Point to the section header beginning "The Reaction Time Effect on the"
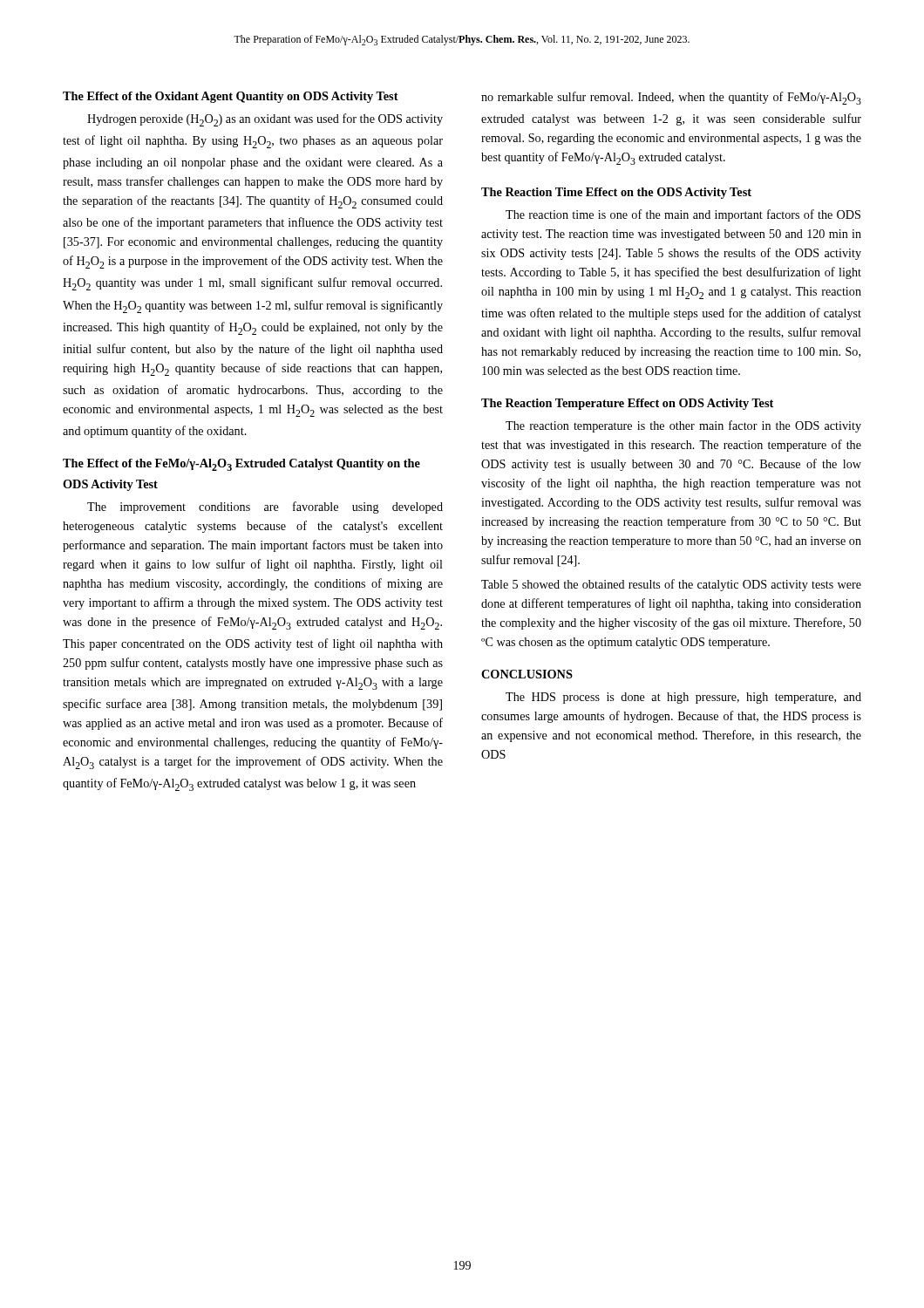 click(616, 192)
